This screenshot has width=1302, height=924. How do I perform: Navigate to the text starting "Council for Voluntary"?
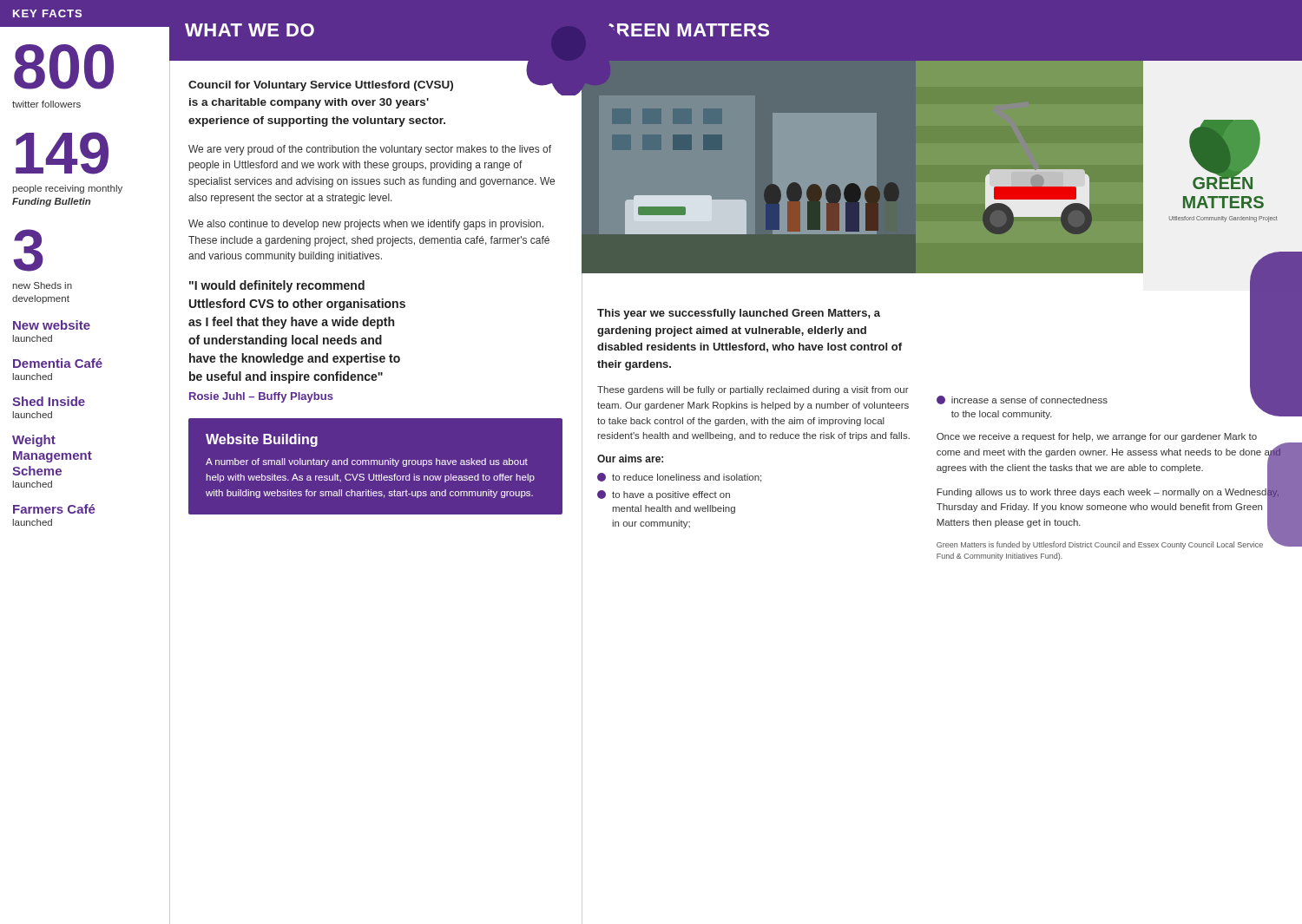coord(321,102)
